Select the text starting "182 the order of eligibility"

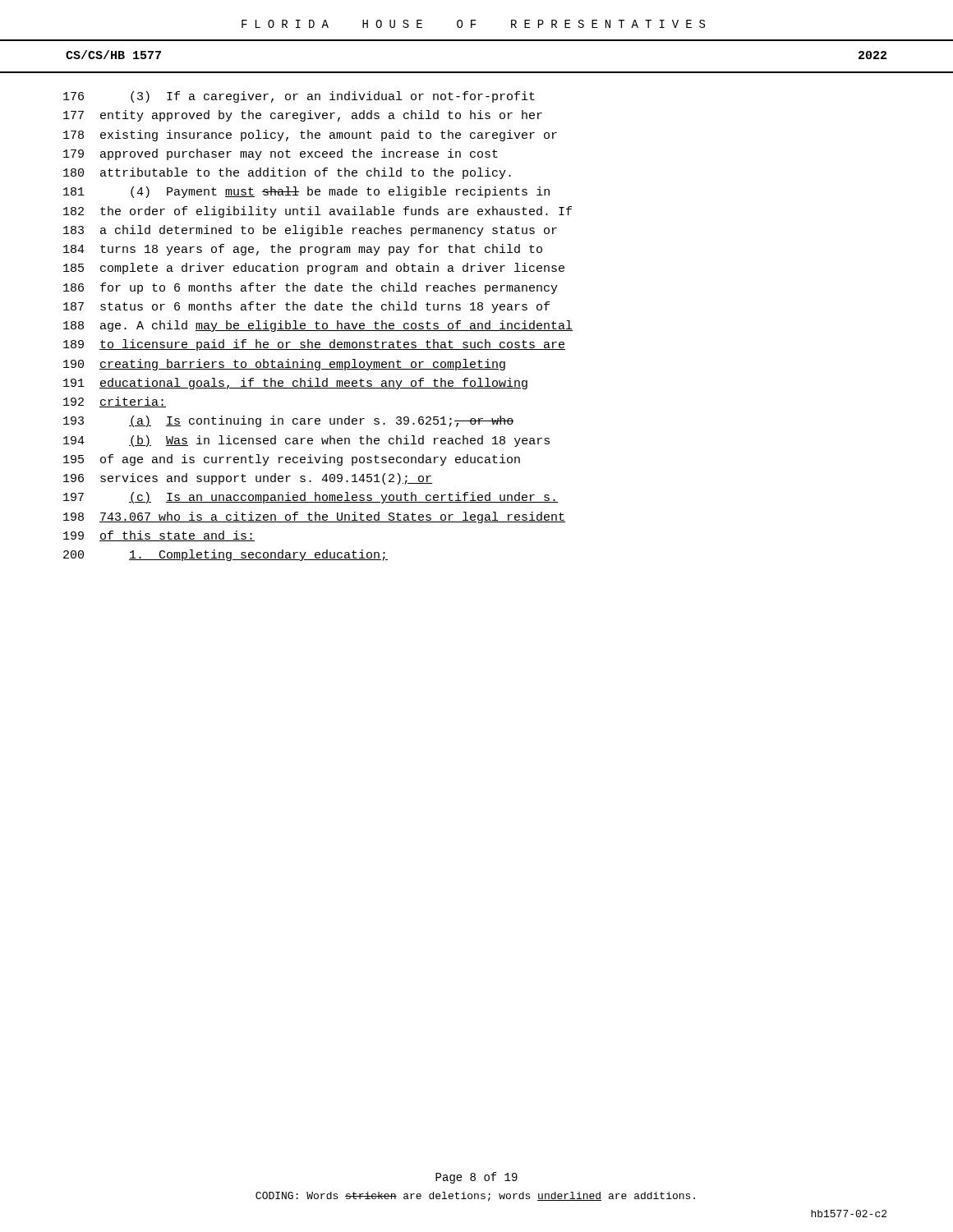476,212
